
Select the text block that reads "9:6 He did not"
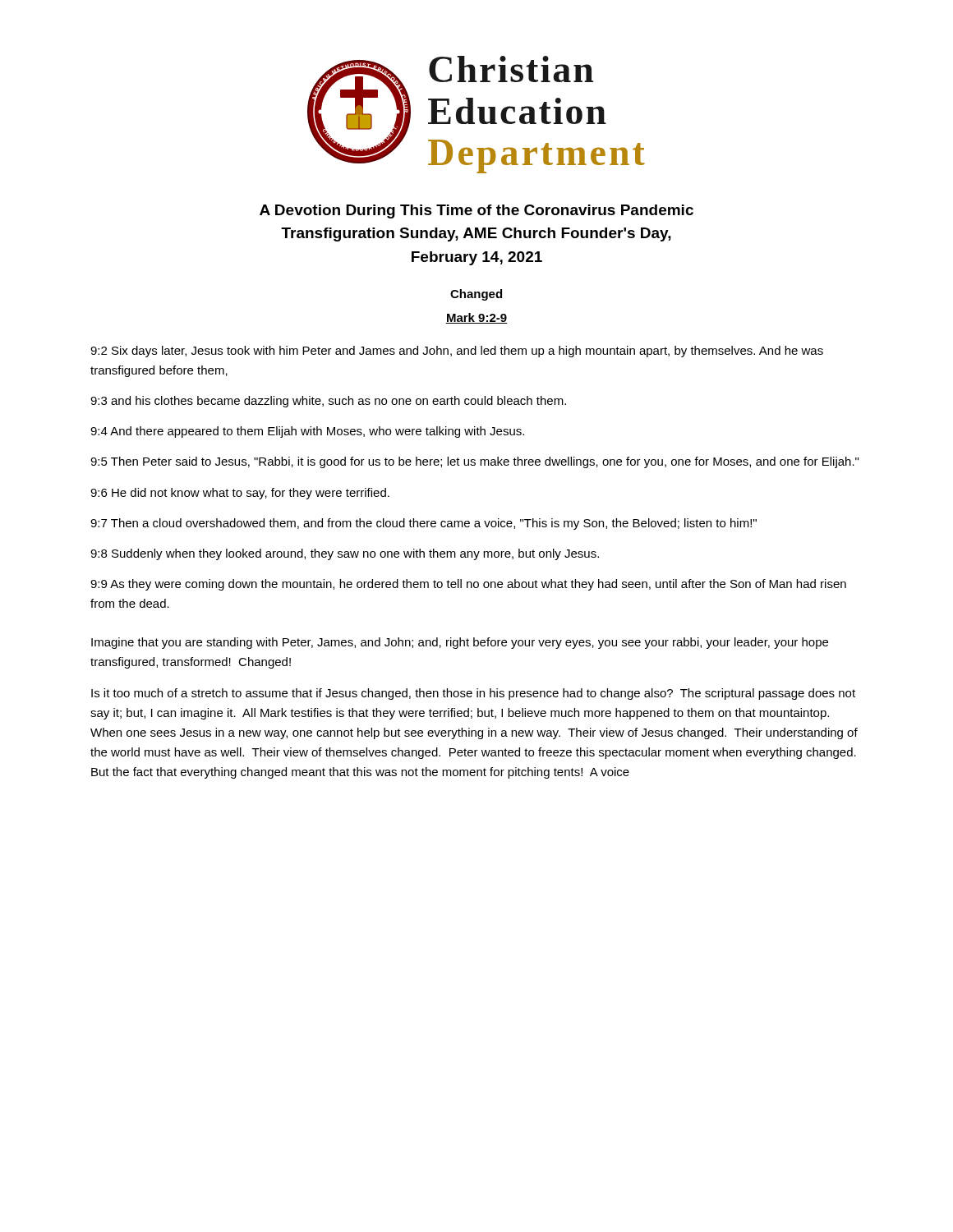(x=240, y=492)
